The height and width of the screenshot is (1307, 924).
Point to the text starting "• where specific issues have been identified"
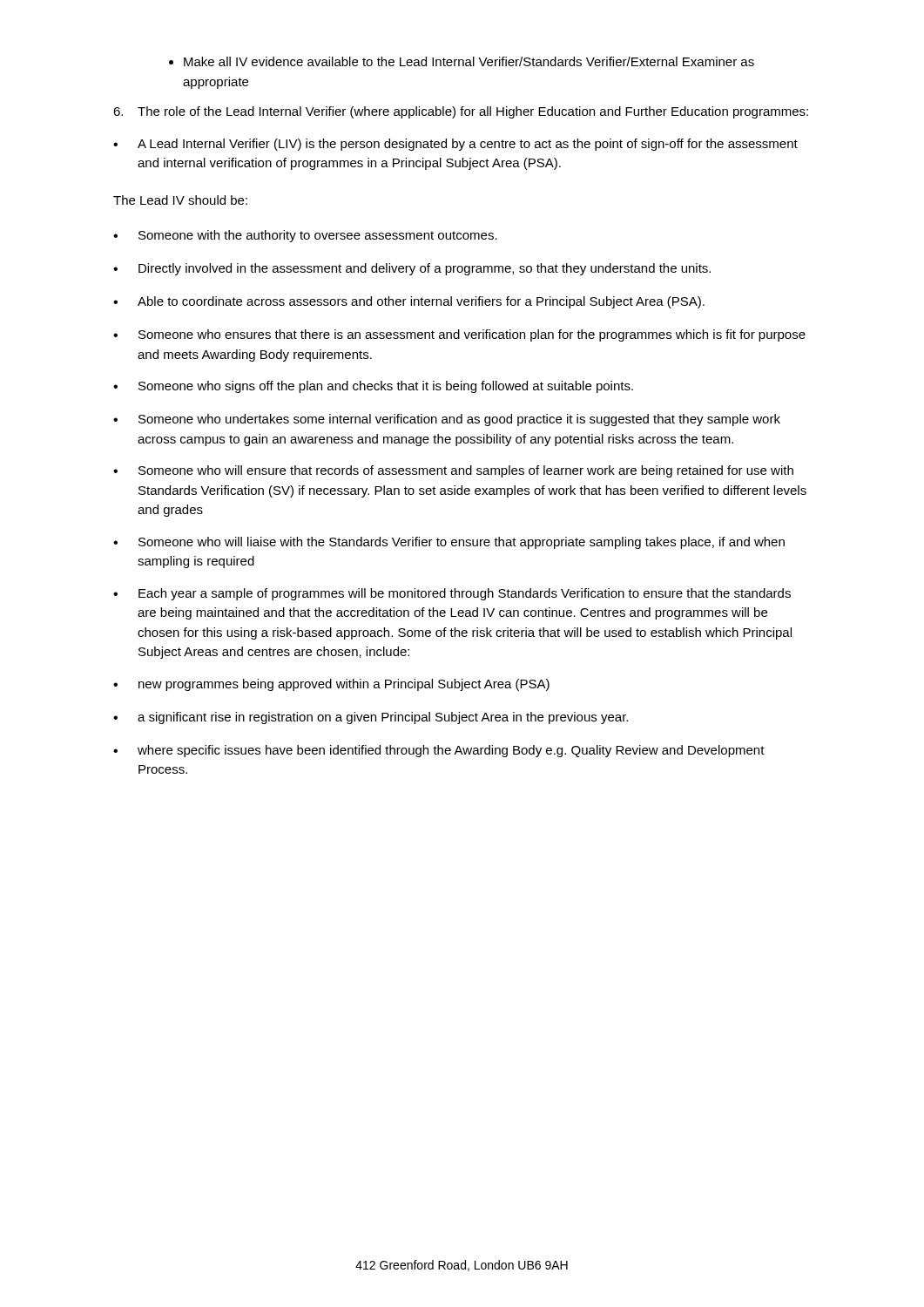(x=462, y=760)
